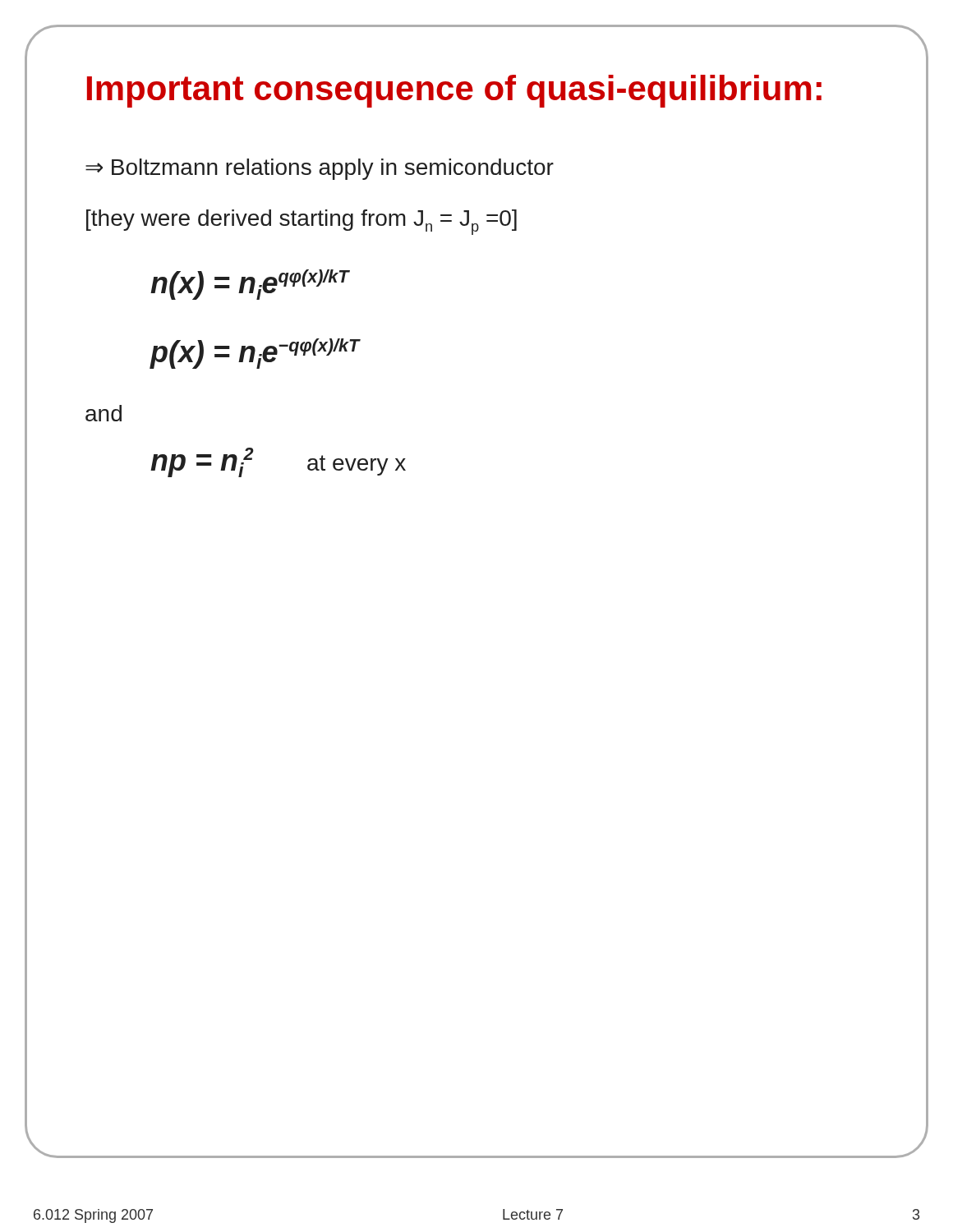Viewport: 953px width, 1232px height.
Task: Locate the formula with the text "n(x) = nieqφ(x)/kT p(x) = nie−qφ(x)/kT"
Action: (250, 285)
